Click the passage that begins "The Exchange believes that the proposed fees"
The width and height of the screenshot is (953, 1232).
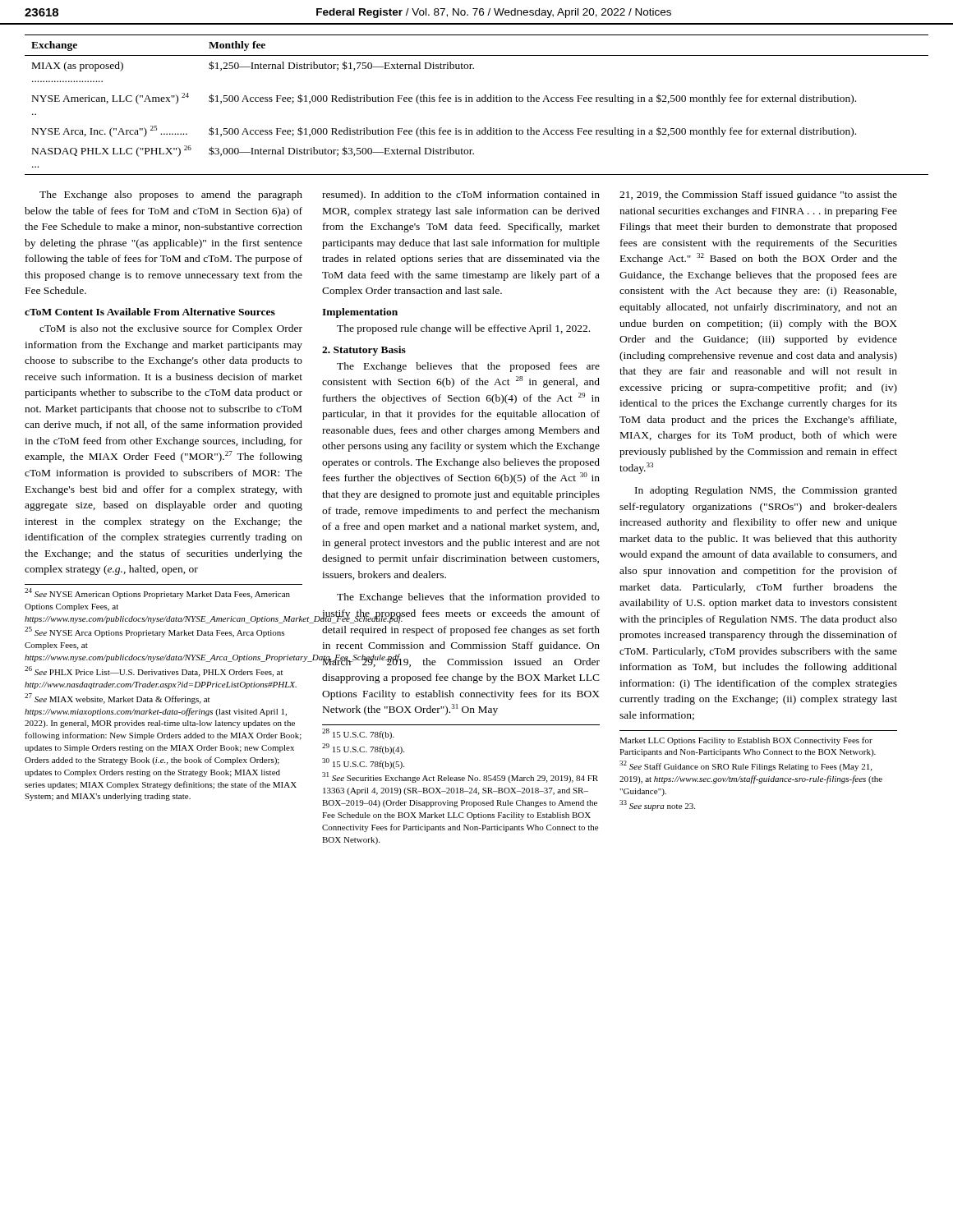pos(461,470)
